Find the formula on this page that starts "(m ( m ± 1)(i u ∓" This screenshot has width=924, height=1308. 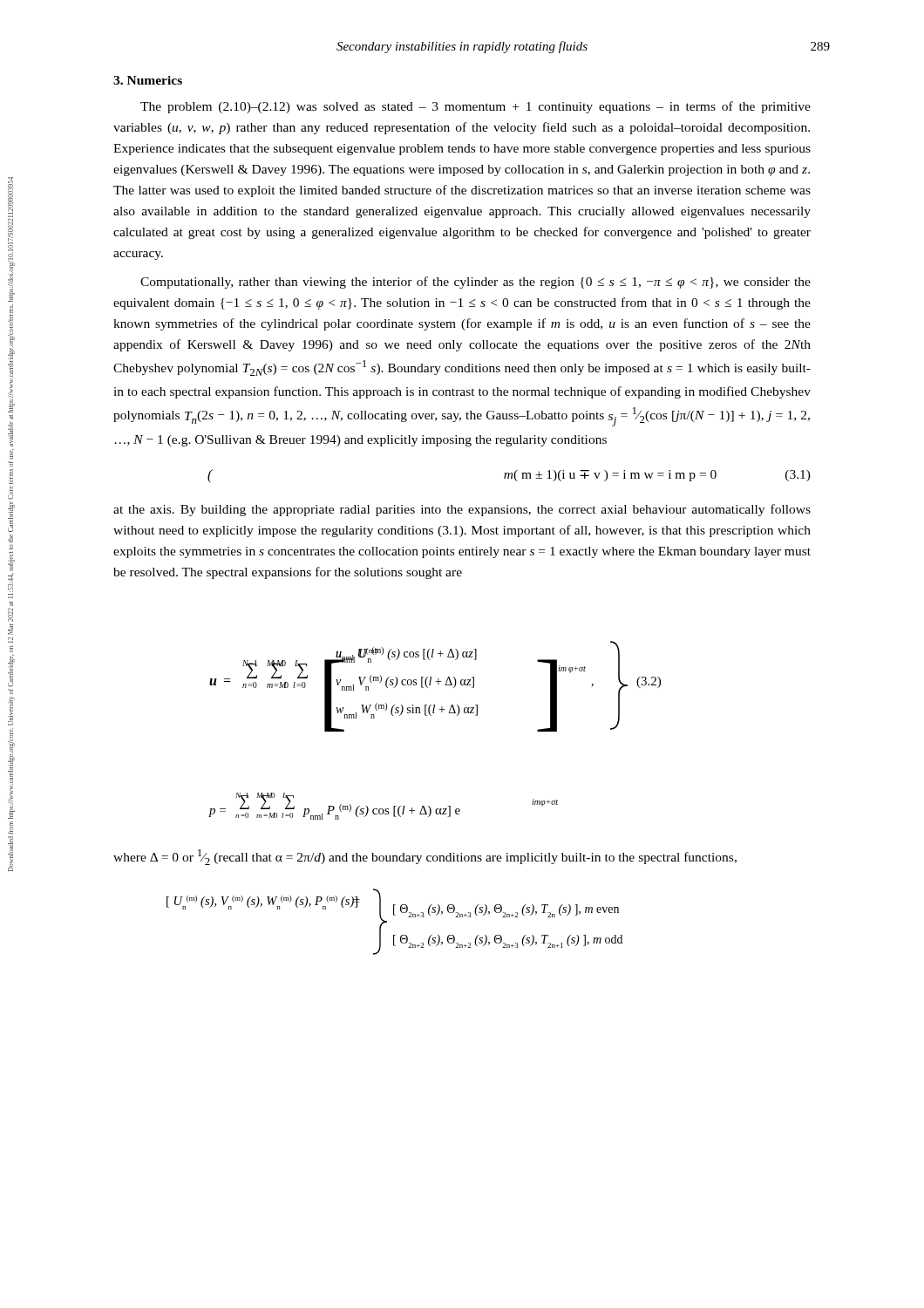coord(509,474)
